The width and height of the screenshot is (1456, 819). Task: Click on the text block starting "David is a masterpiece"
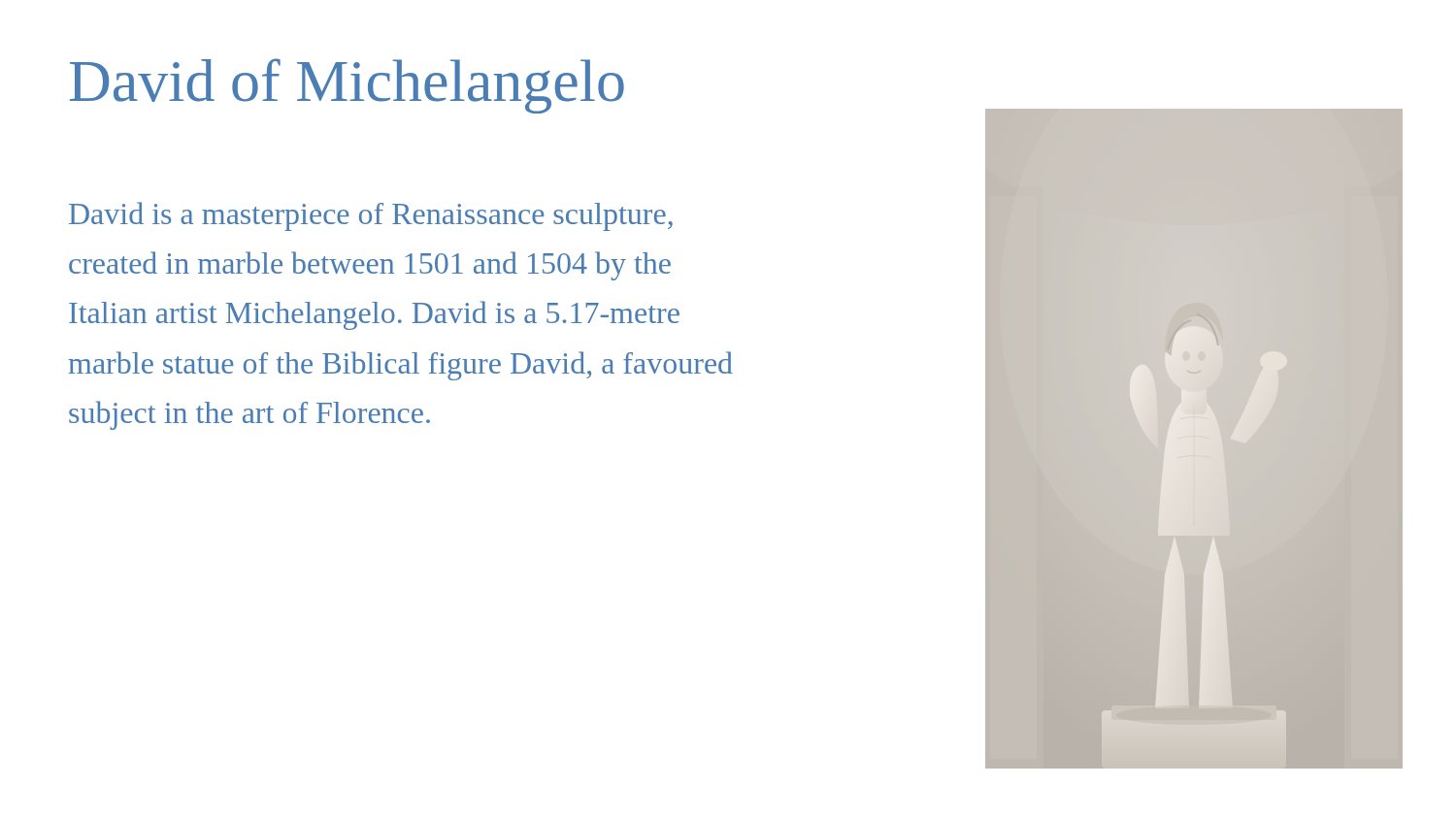coord(400,313)
